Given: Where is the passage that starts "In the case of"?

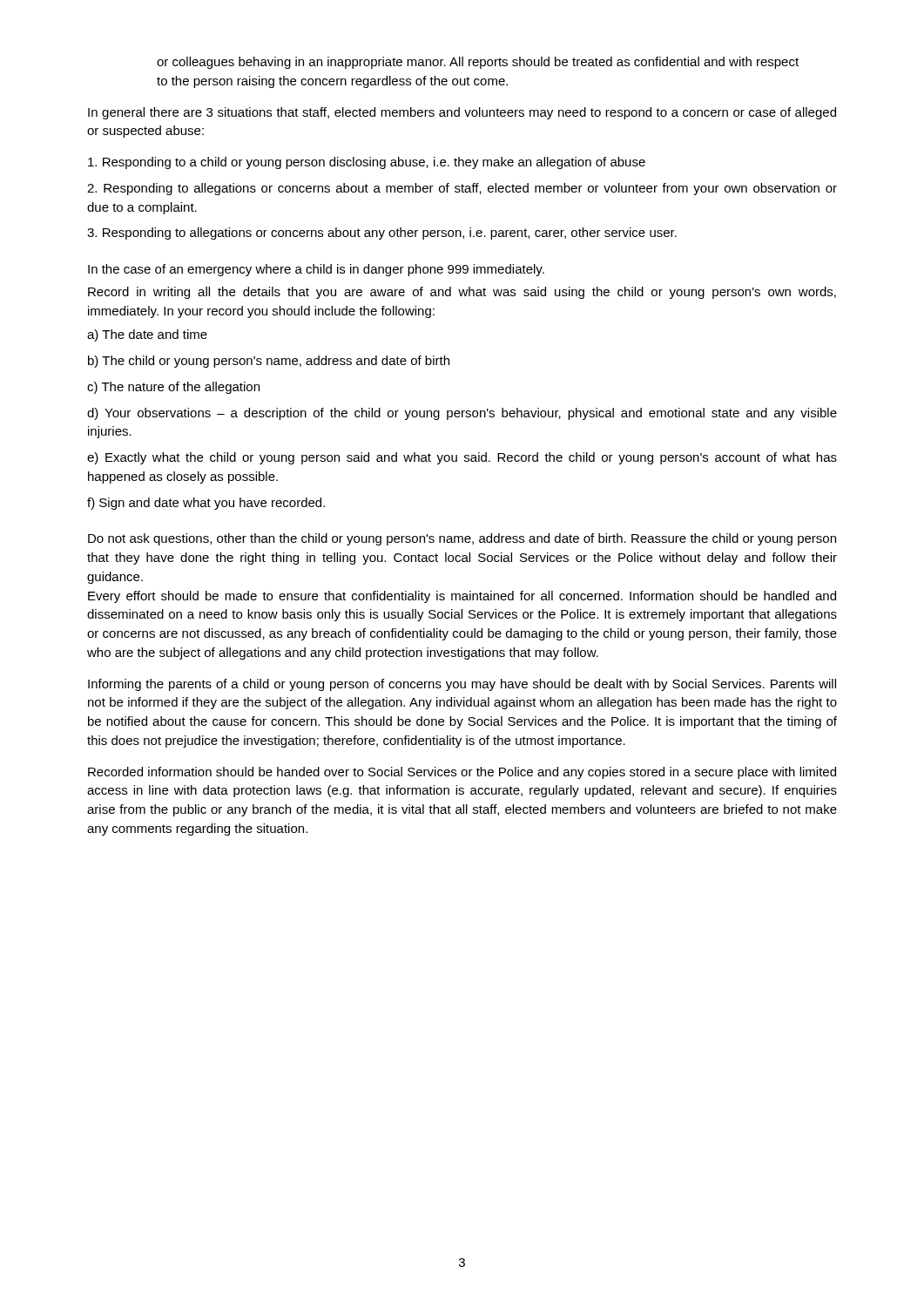Looking at the screenshot, I should [316, 269].
